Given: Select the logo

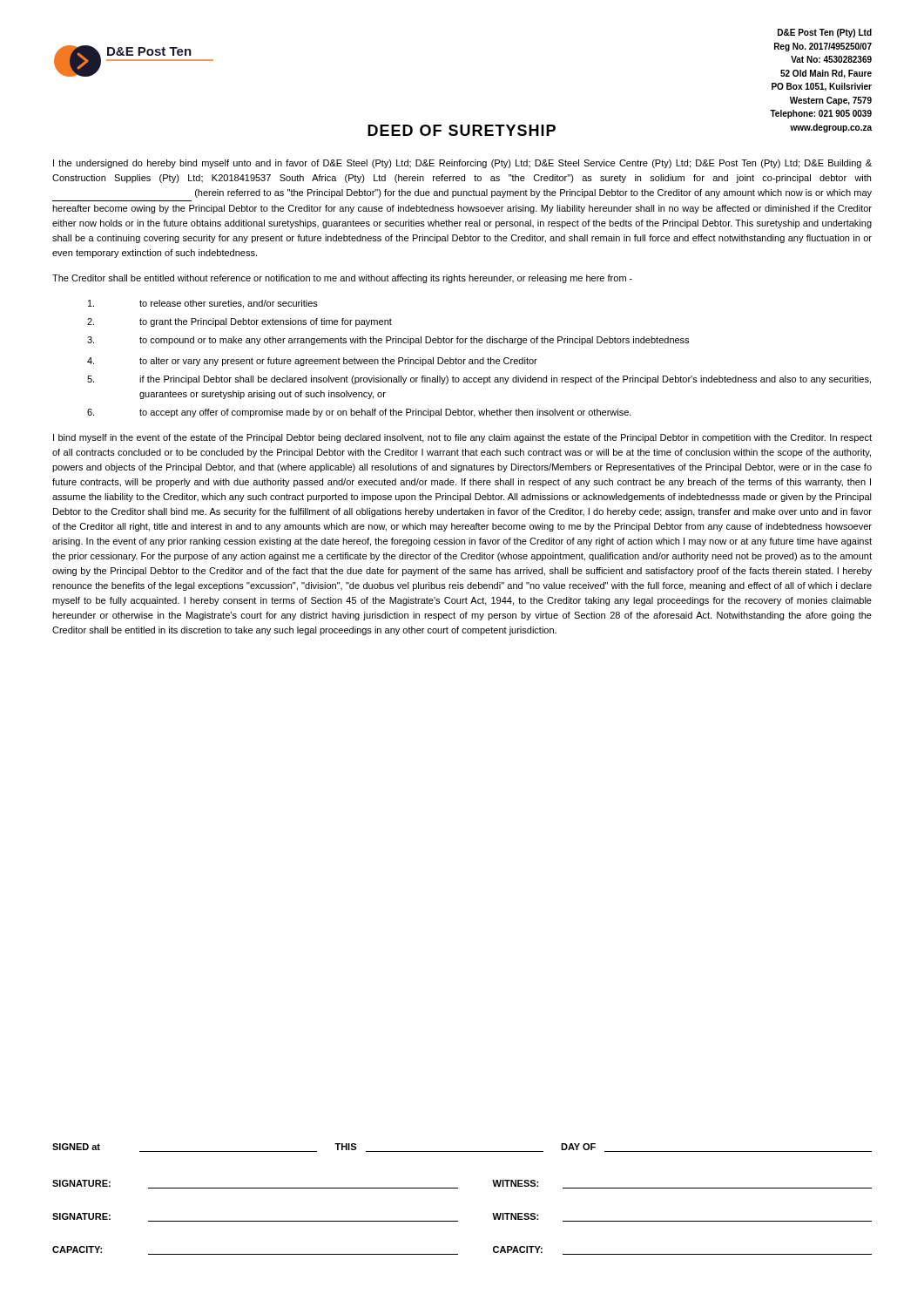Looking at the screenshot, I should [x=139, y=61].
